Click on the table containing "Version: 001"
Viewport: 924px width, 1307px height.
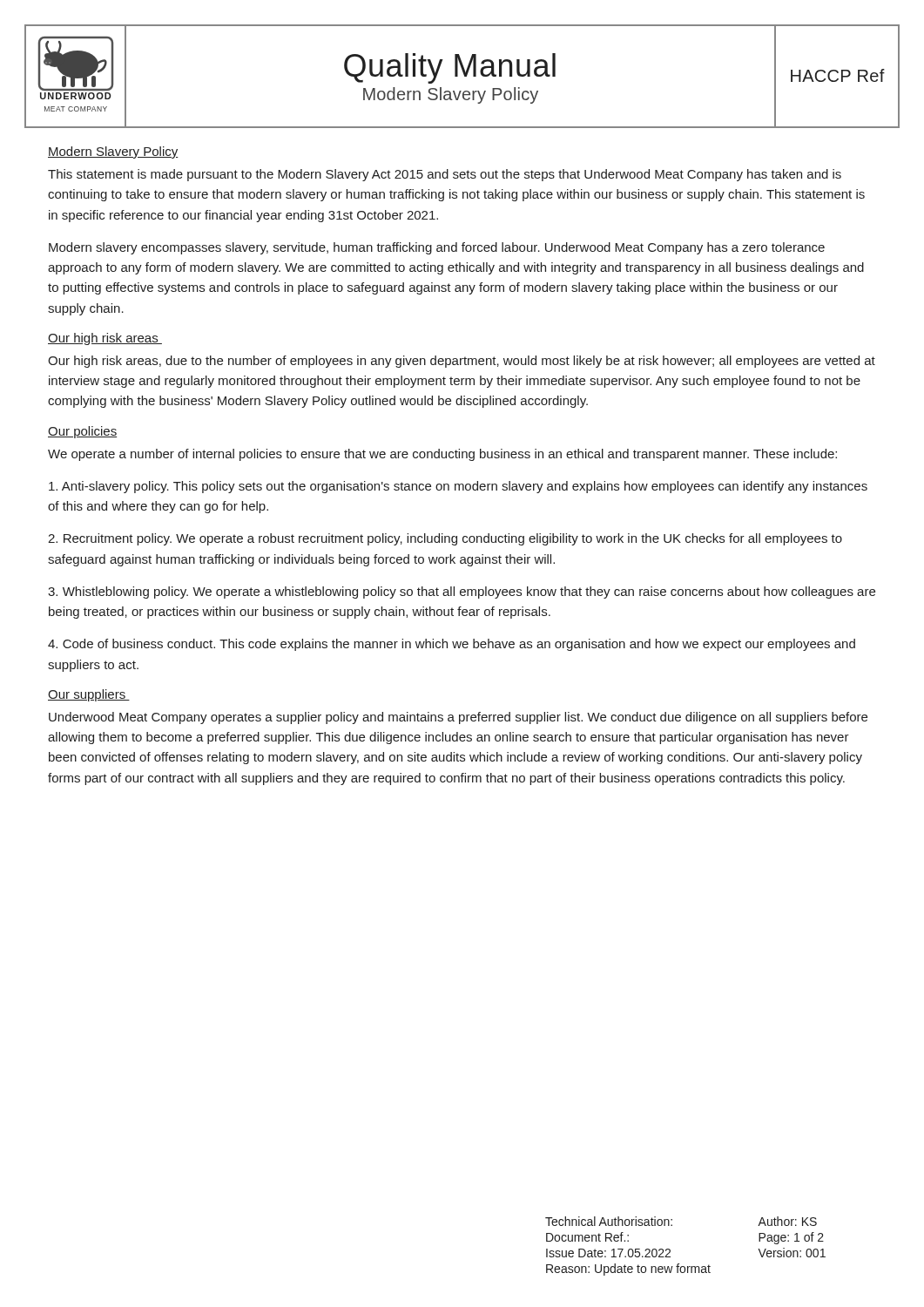[711, 1245]
